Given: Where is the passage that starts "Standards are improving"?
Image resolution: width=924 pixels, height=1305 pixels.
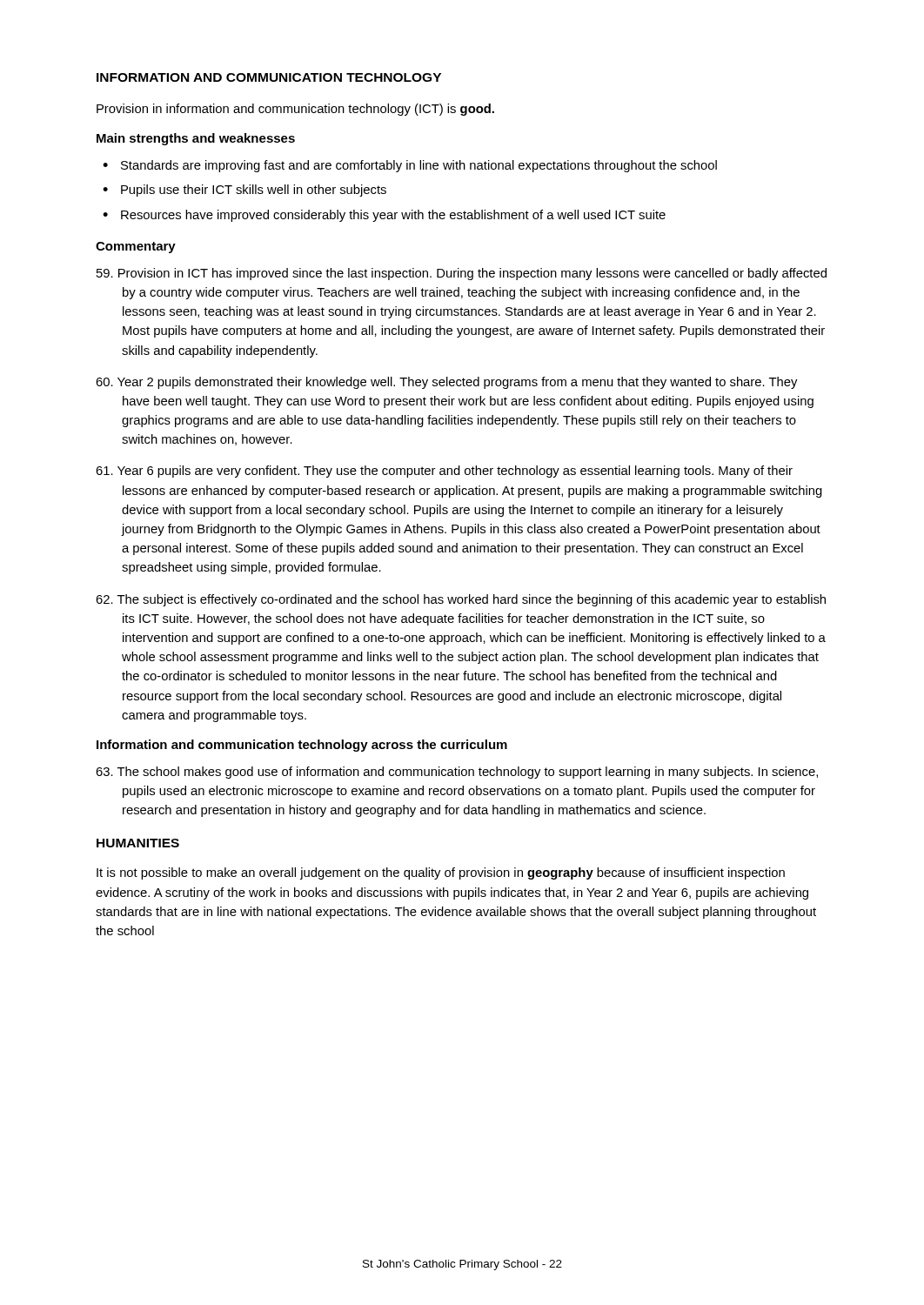Looking at the screenshot, I should tap(419, 165).
